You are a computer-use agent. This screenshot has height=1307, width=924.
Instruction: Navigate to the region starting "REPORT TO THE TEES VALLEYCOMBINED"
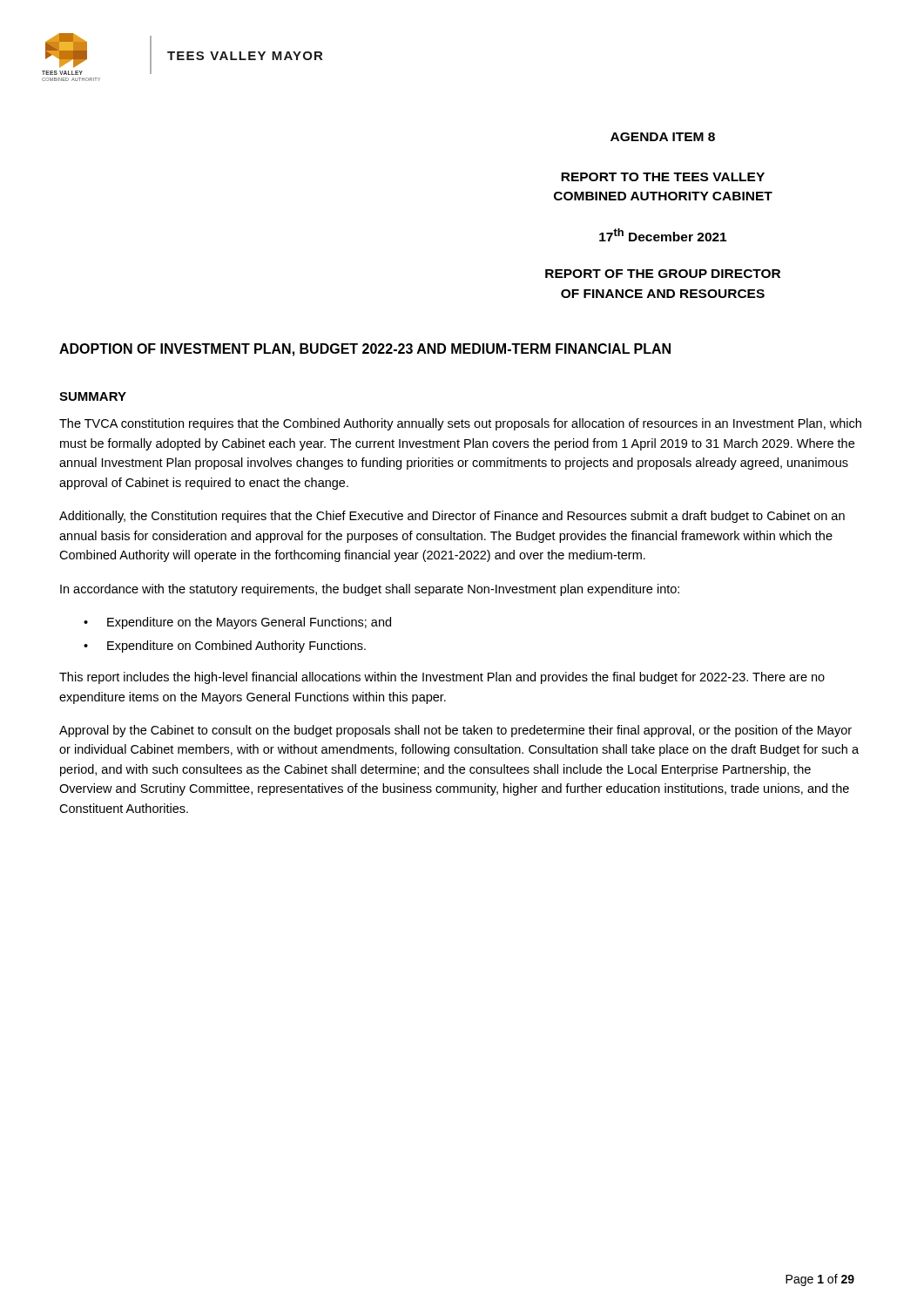click(663, 186)
